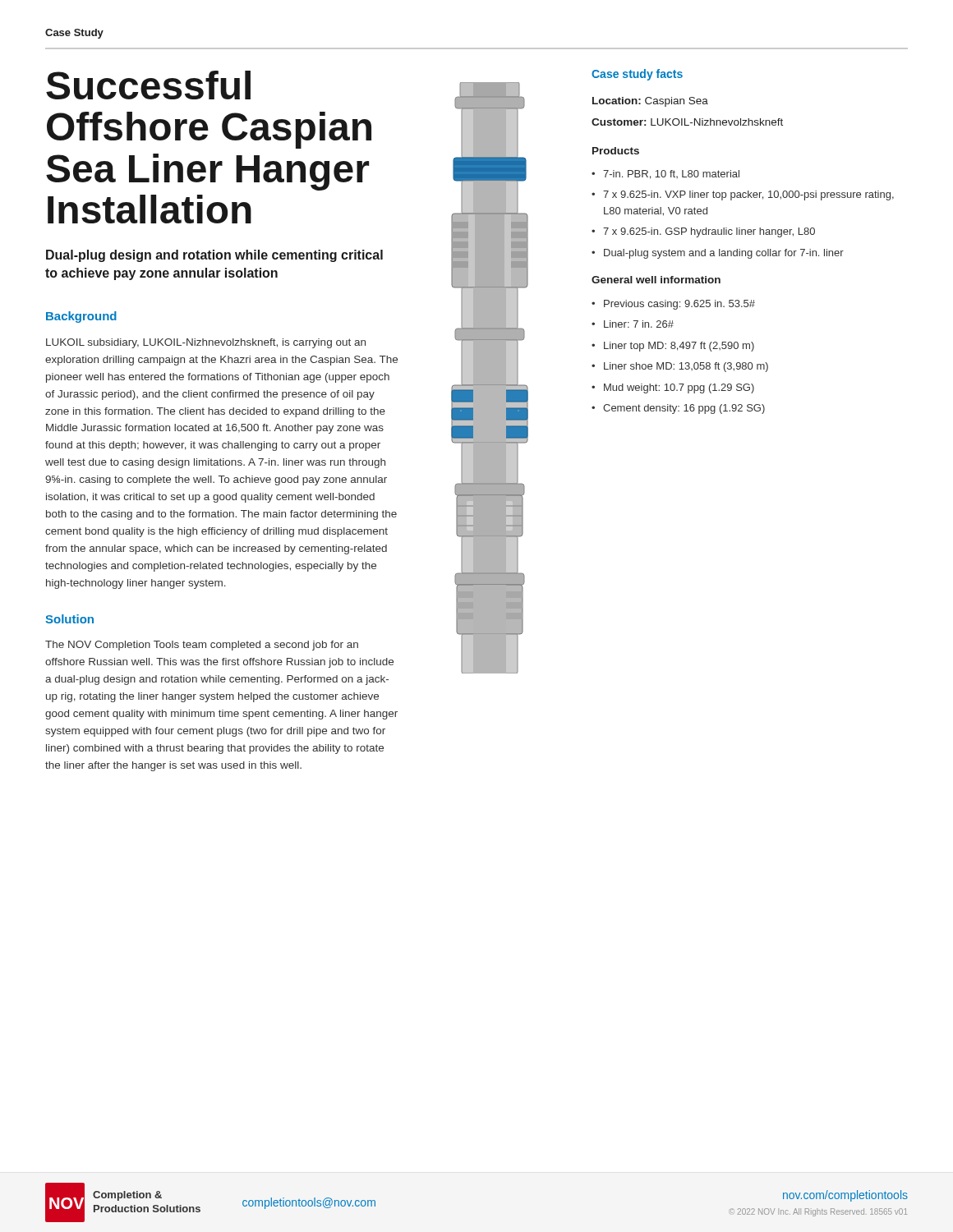Point to the block beginning "Mud weight: 10.7"

tap(679, 387)
